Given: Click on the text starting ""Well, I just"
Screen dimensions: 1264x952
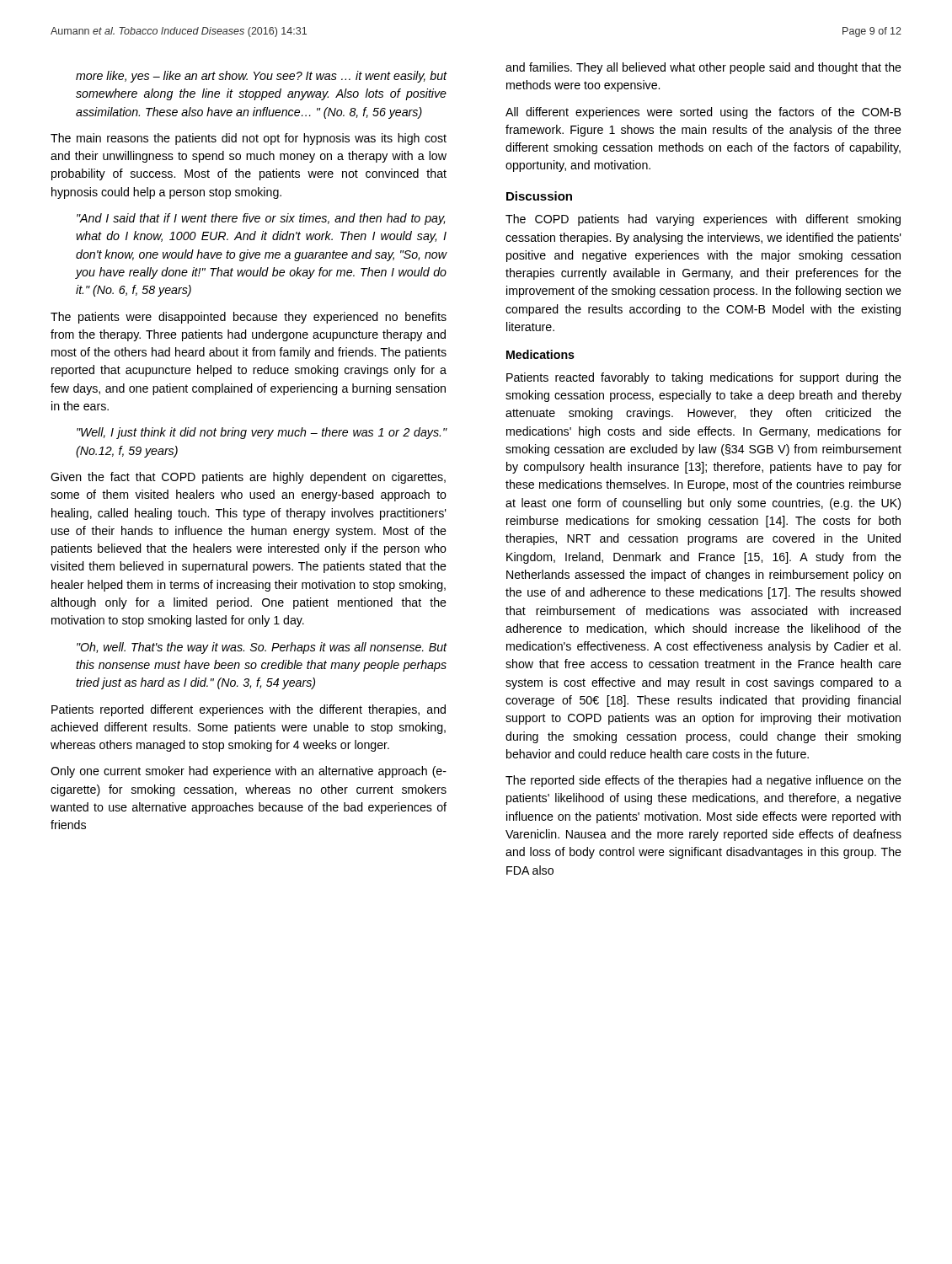Looking at the screenshot, I should coord(261,442).
